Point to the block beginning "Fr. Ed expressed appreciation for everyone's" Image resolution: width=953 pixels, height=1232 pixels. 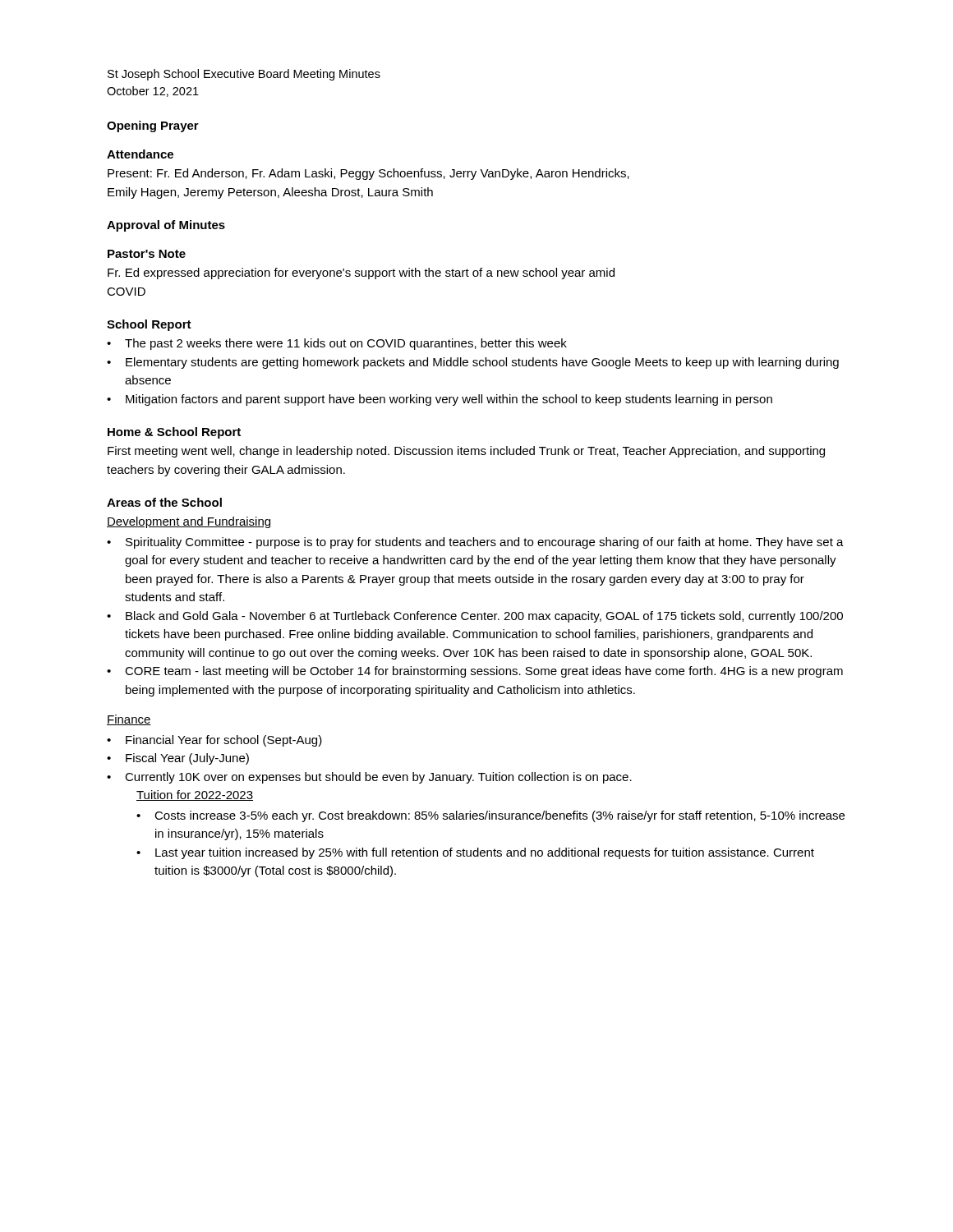(361, 282)
